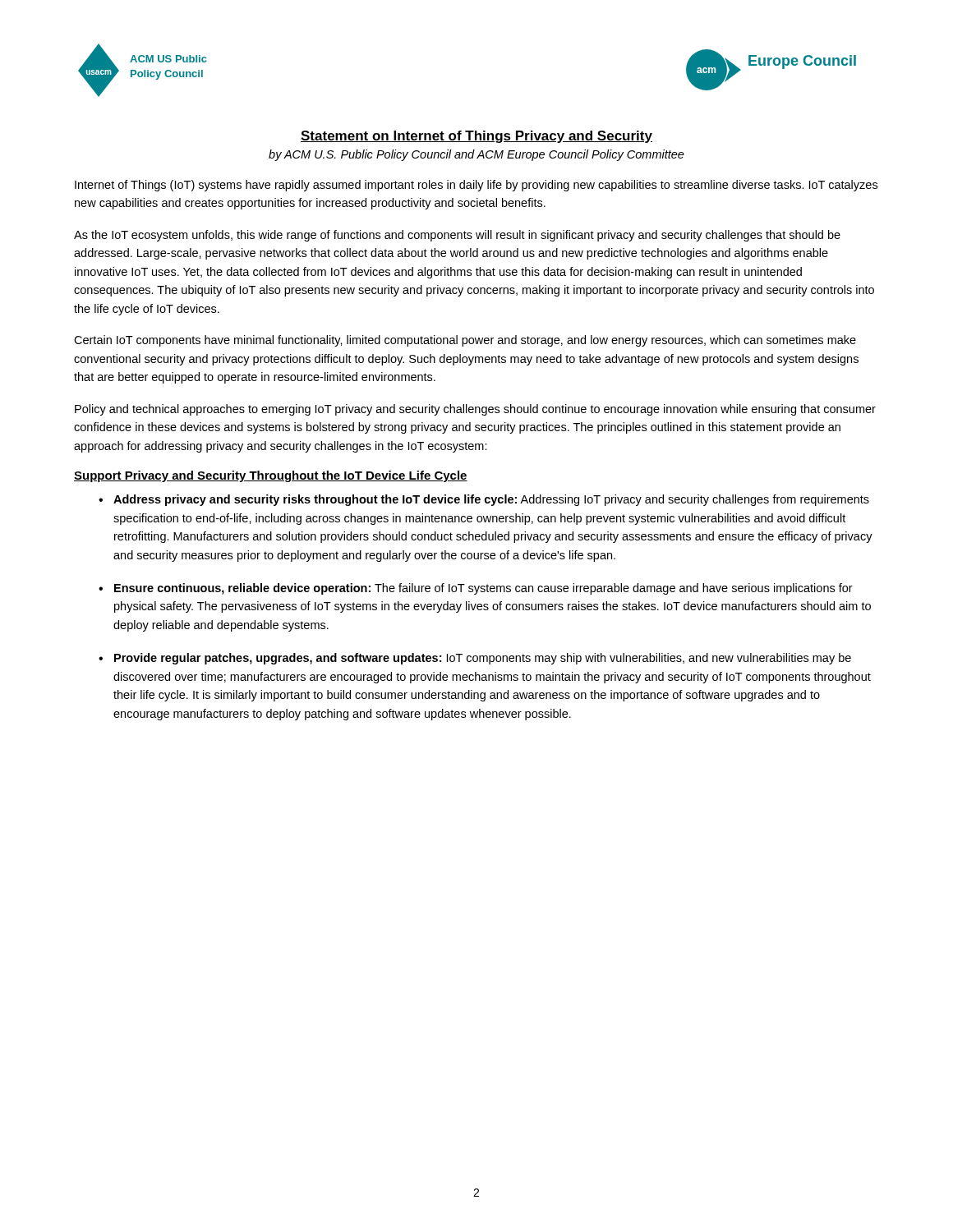Click the passage that begins "As the IoT ecosystem"
Image resolution: width=953 pixels, height=1232 pixels.
pyautogui.click(x=474, y=272)
